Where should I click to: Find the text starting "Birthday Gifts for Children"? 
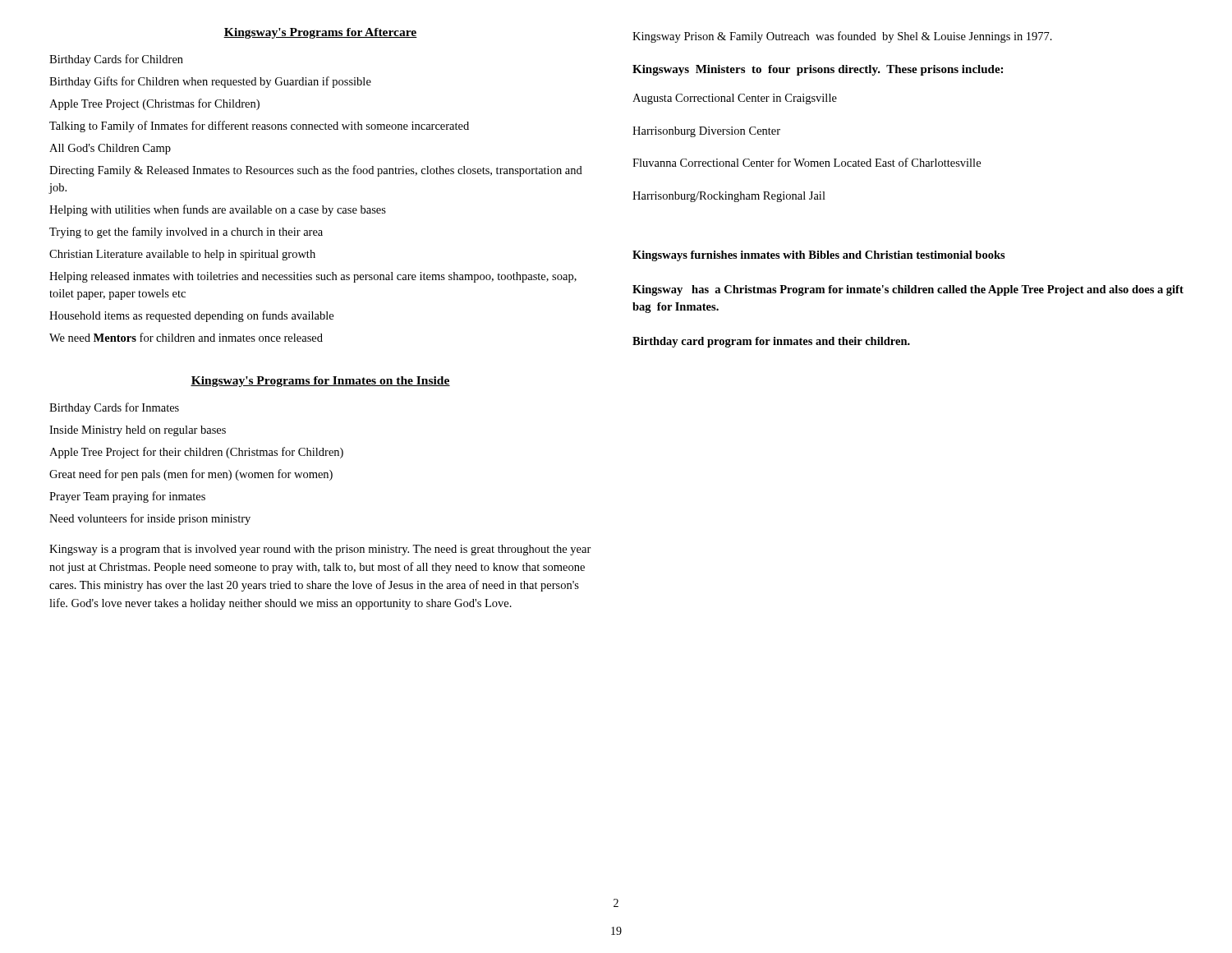pyautogui.click(x=210, y=81)
